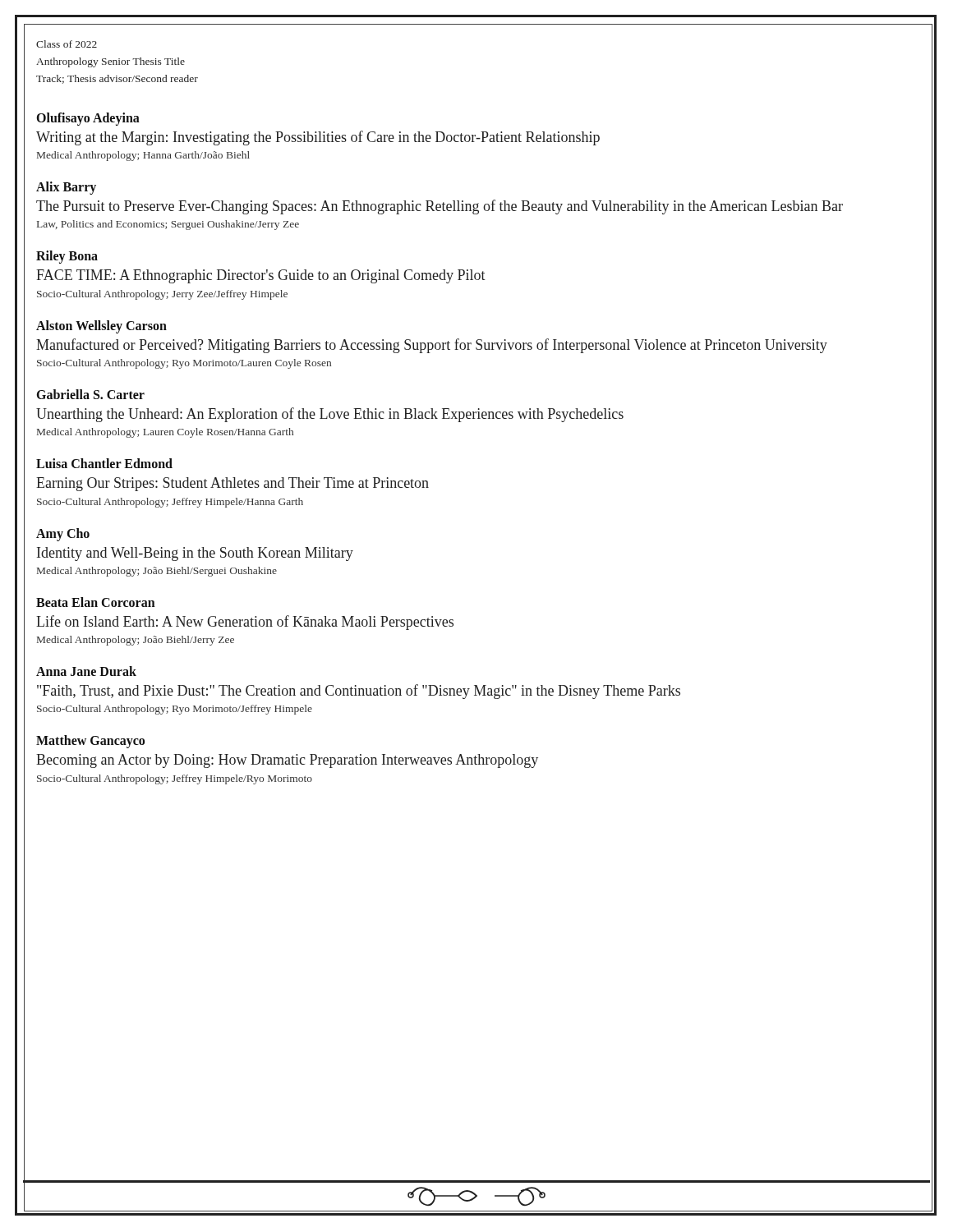Locate a illustration

tap(476, 1197)
